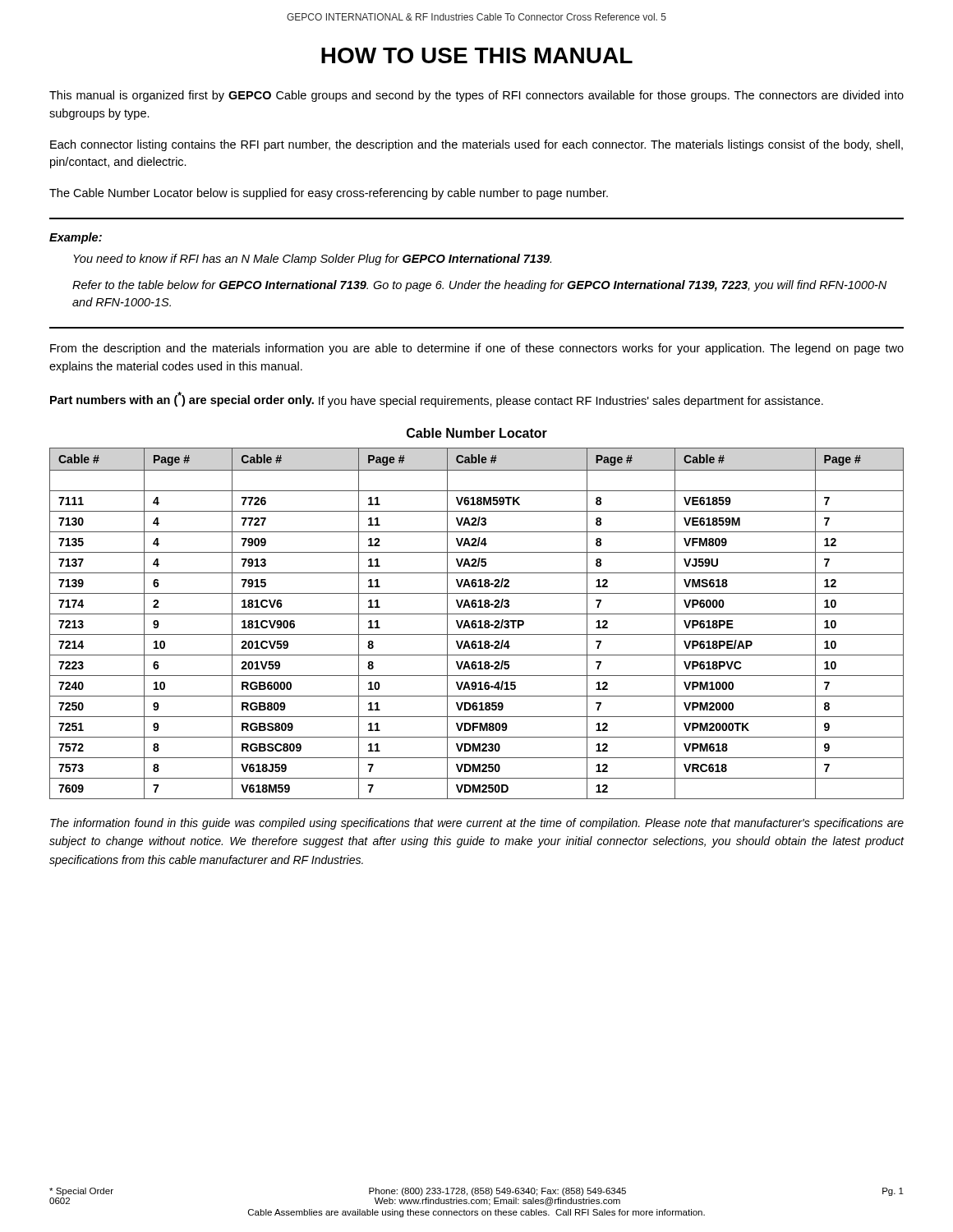The width and height of the screenshot is (953, 1232).
Task: Find the text starting "You need to know if RFI has"
Action: (313, 259)
